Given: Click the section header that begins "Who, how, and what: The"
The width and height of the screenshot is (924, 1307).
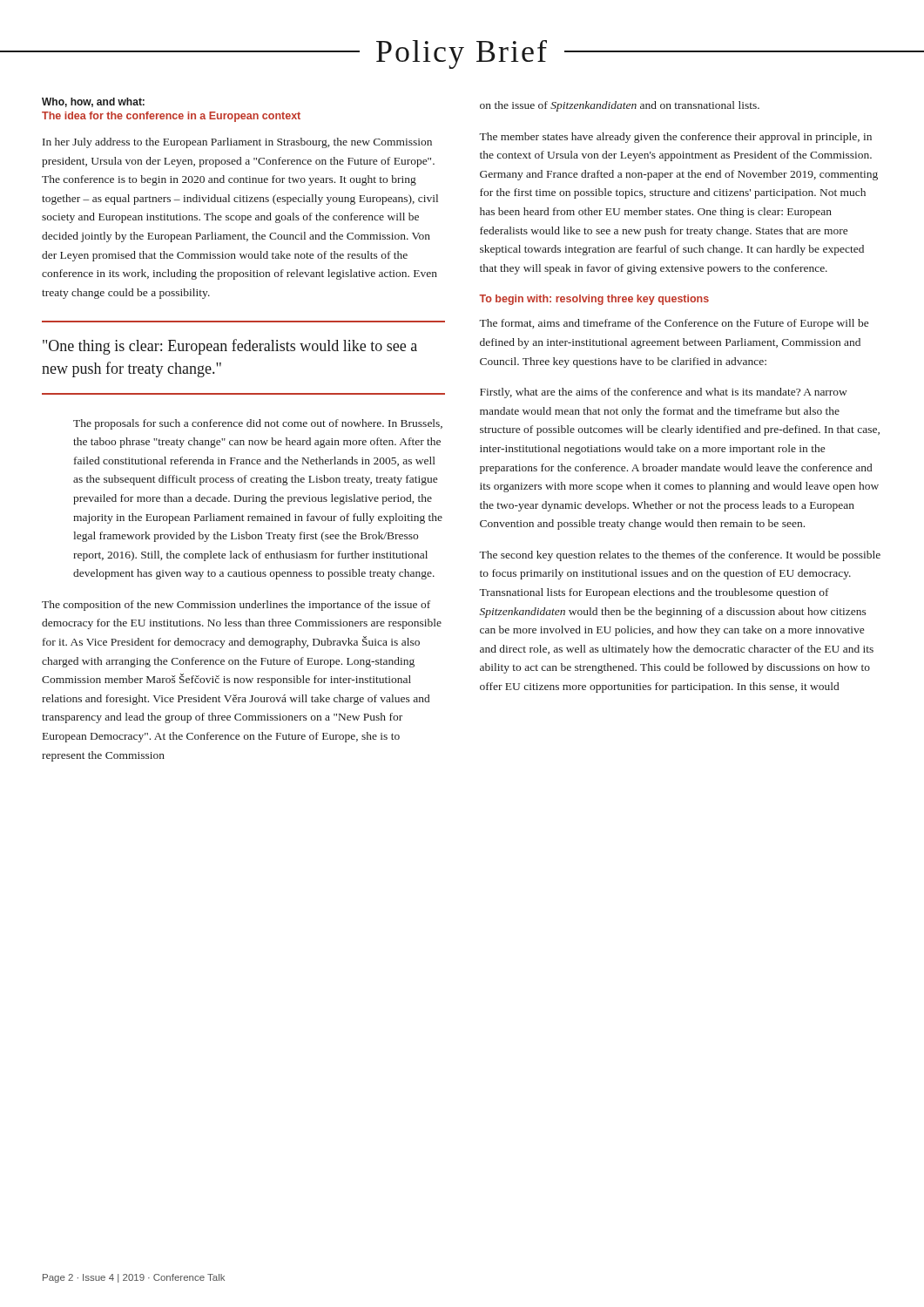Looking at the screenshot, I should 243,109.
